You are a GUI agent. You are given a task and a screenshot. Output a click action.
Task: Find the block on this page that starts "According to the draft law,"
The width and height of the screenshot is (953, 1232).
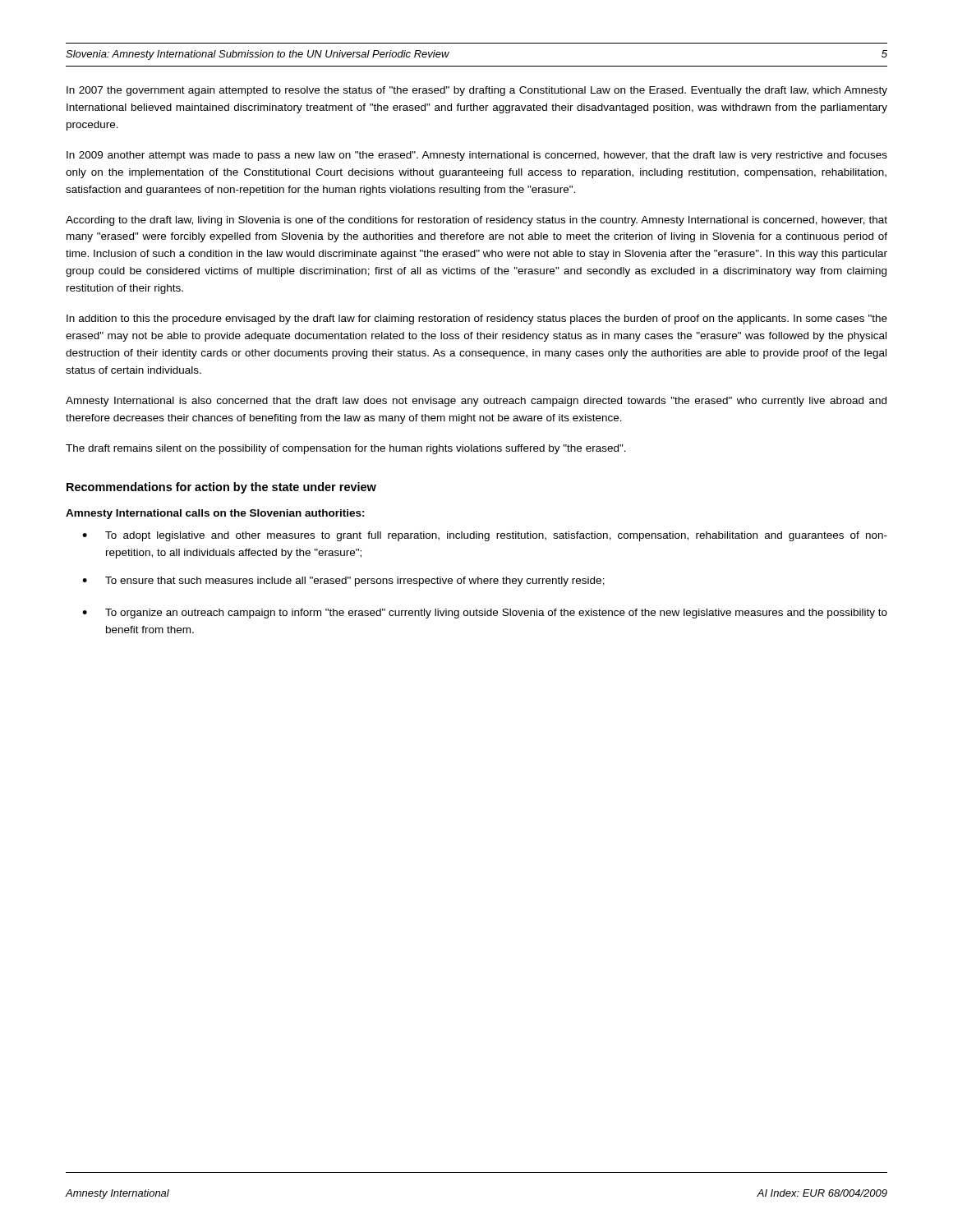coord(476,254)
